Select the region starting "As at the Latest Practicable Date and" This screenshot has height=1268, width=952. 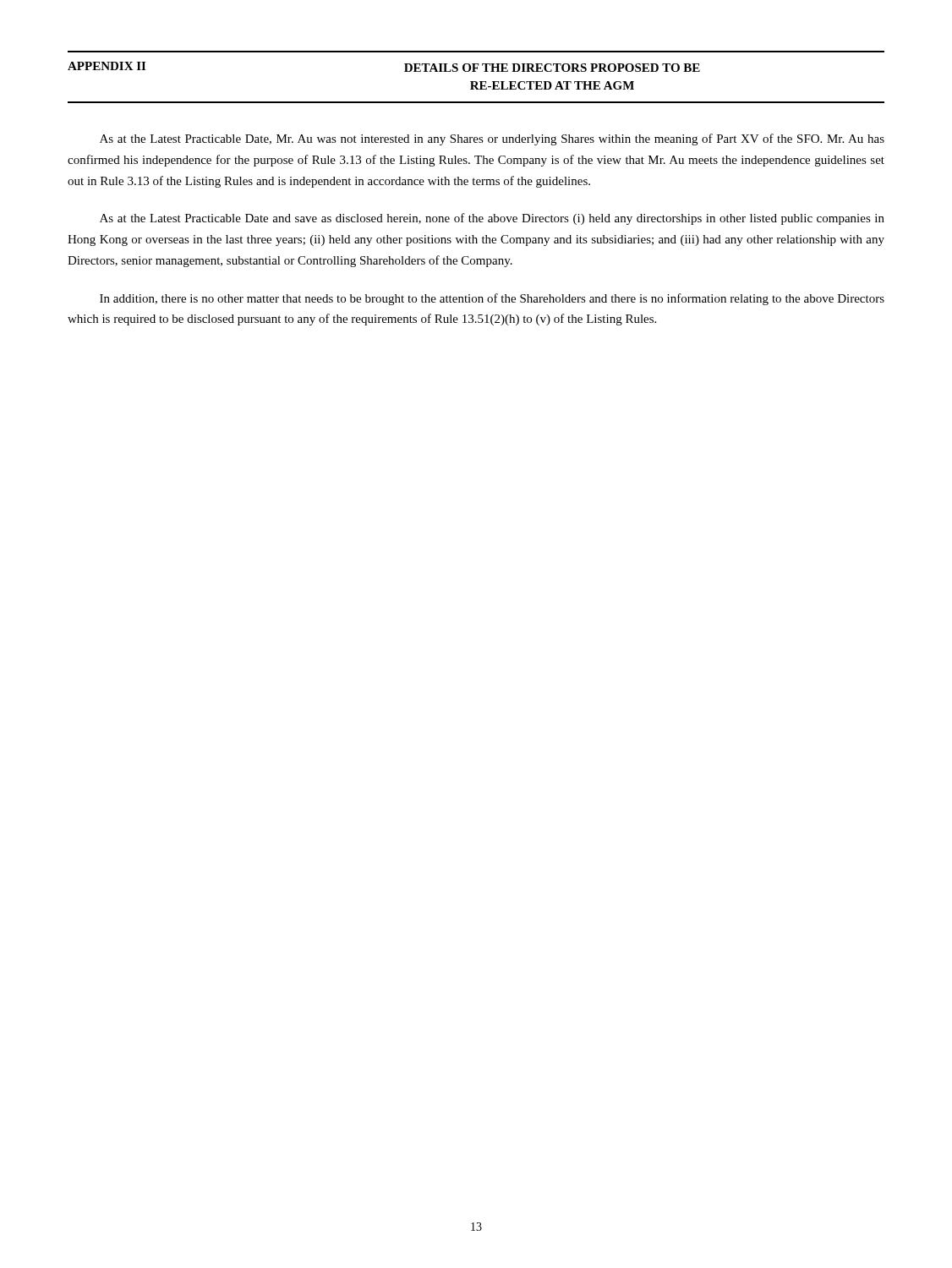point(476,240)
